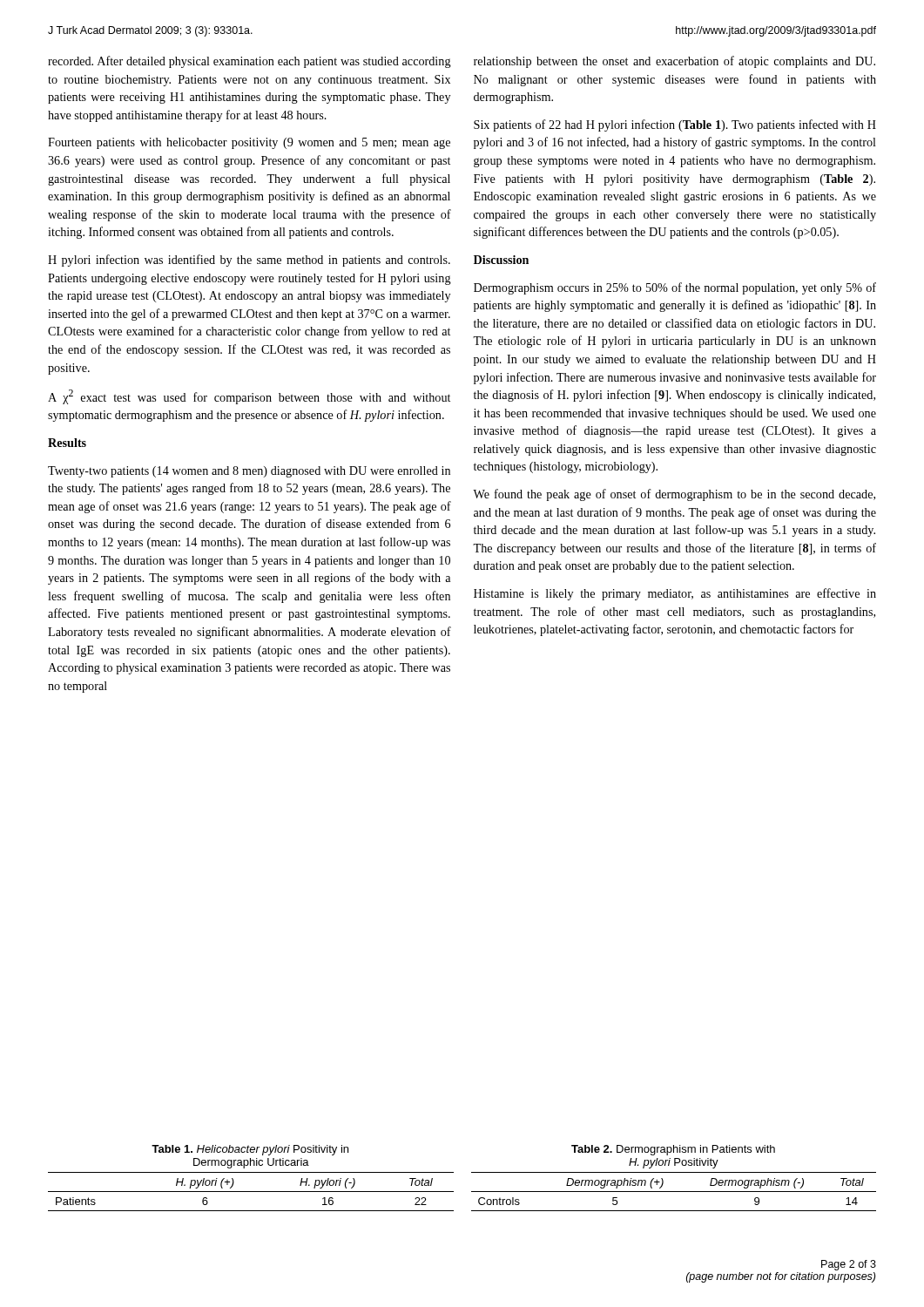Point to the block beginning "We found the peak age of"
This screenshot has height=1307, width=924.
click(x=675, y=530)
